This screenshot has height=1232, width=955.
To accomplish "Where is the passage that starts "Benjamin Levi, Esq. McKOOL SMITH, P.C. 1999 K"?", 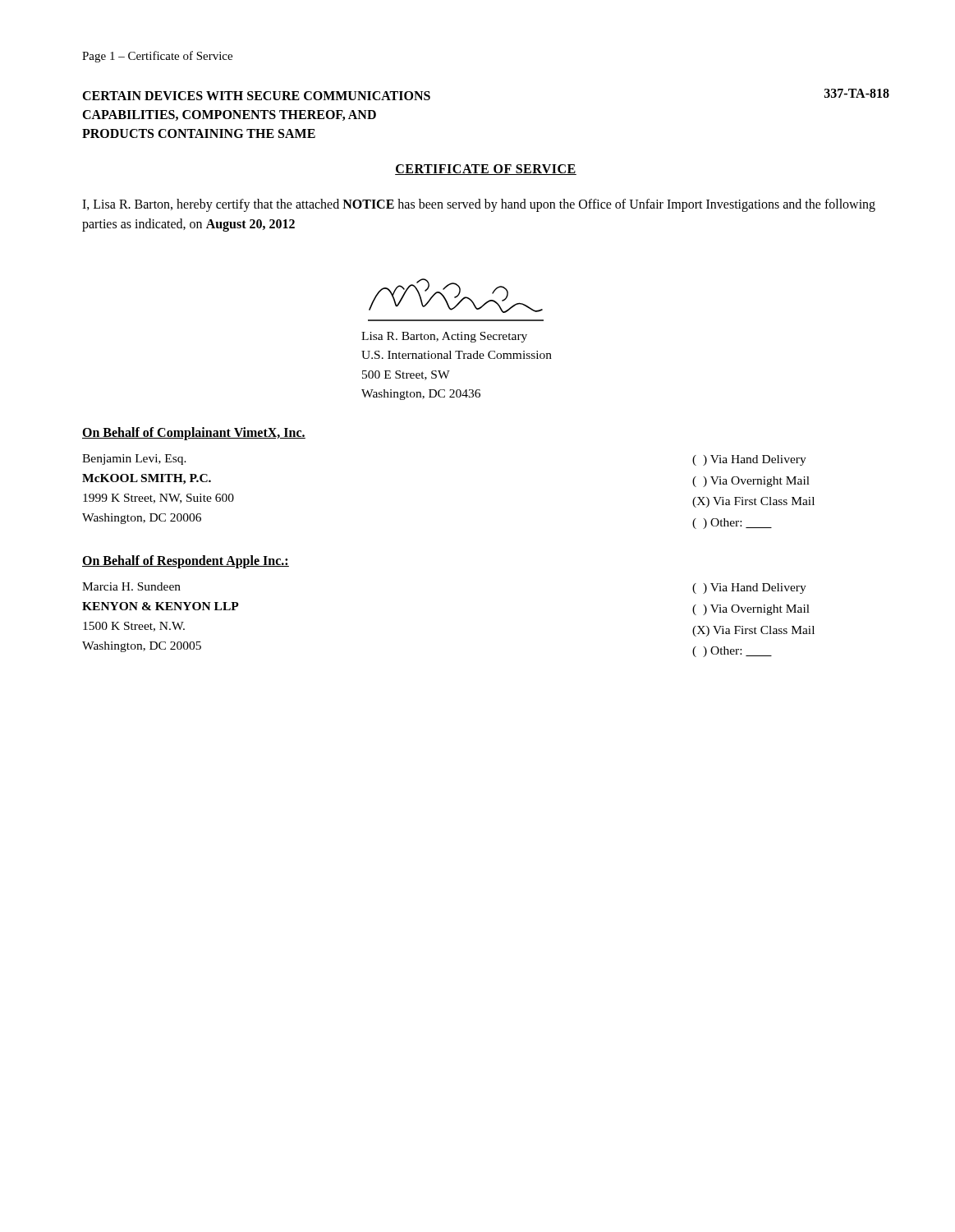I will tap(158, 488).
